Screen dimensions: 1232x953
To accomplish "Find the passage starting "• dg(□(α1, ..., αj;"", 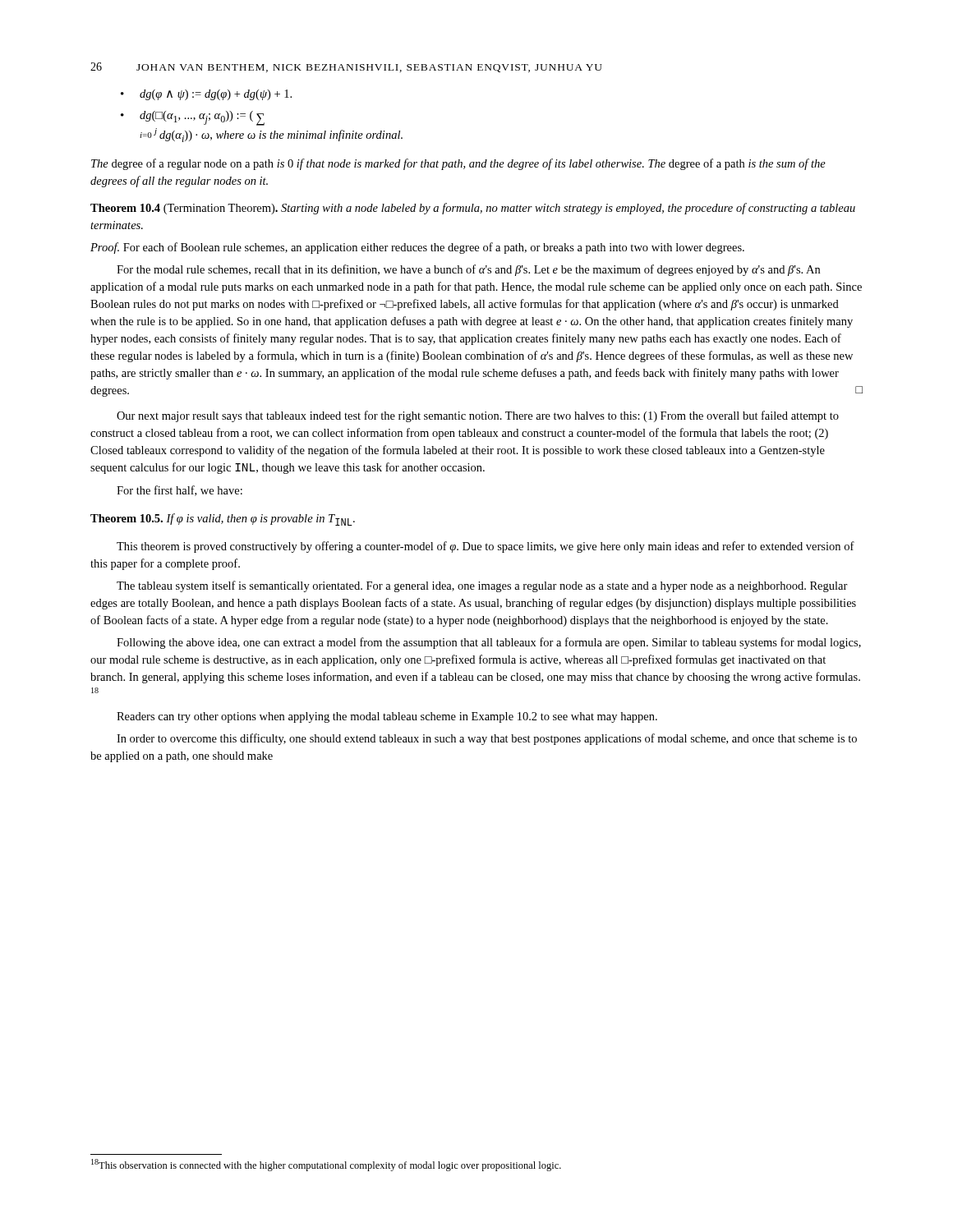I will (262, 127).
